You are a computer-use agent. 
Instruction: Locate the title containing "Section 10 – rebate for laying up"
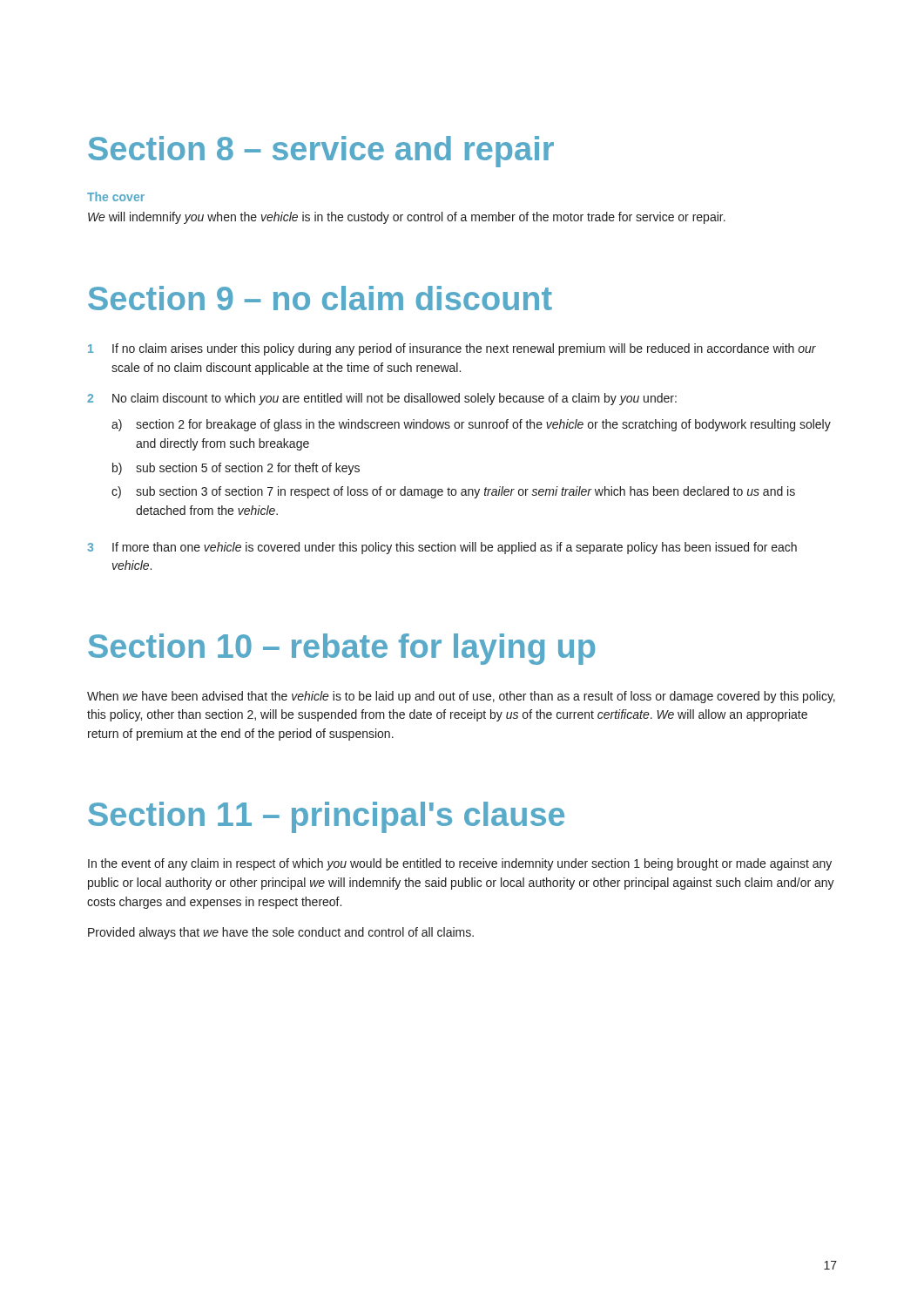(462, 647)
